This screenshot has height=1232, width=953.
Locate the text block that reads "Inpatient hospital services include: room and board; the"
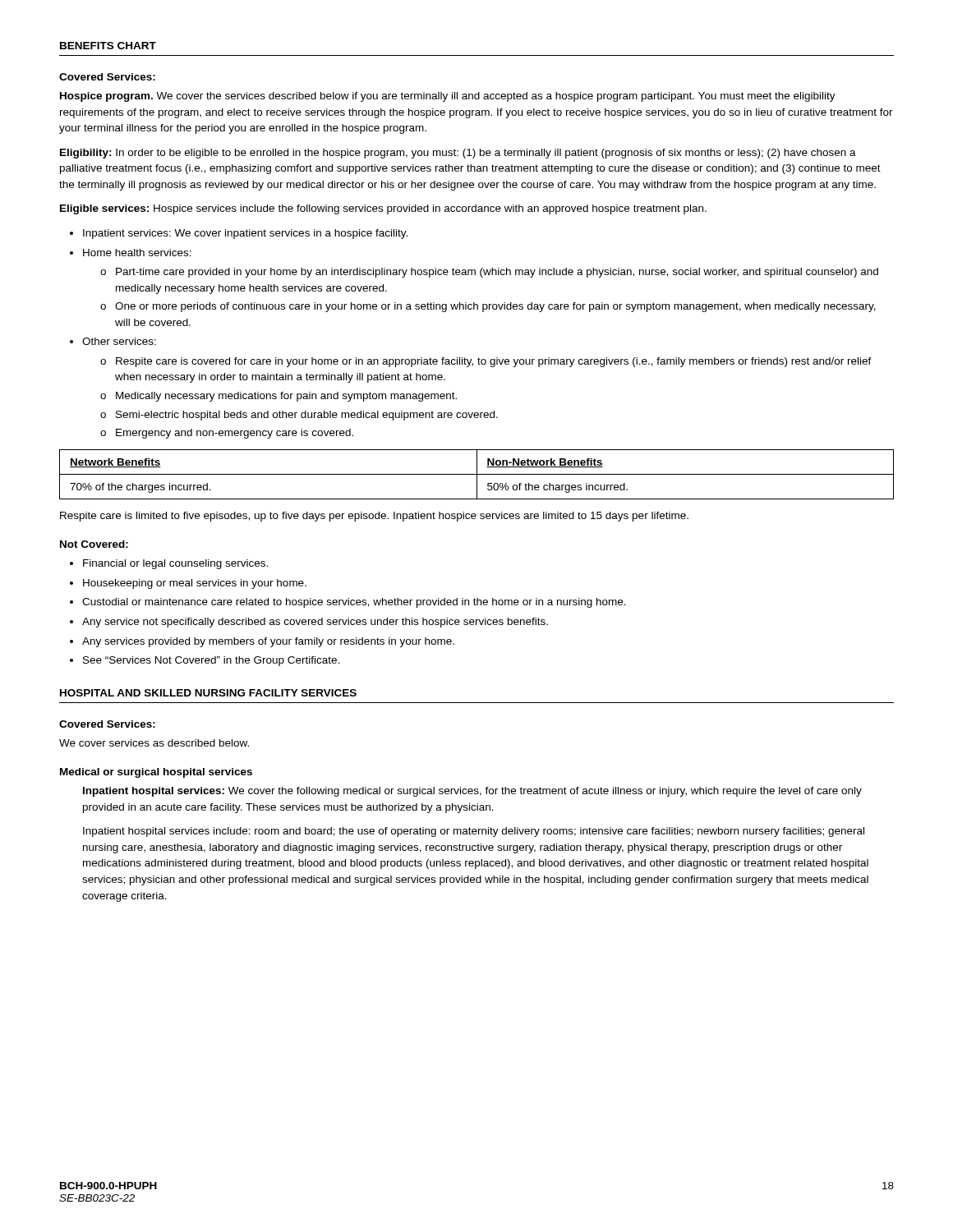[x=488, y=863]
